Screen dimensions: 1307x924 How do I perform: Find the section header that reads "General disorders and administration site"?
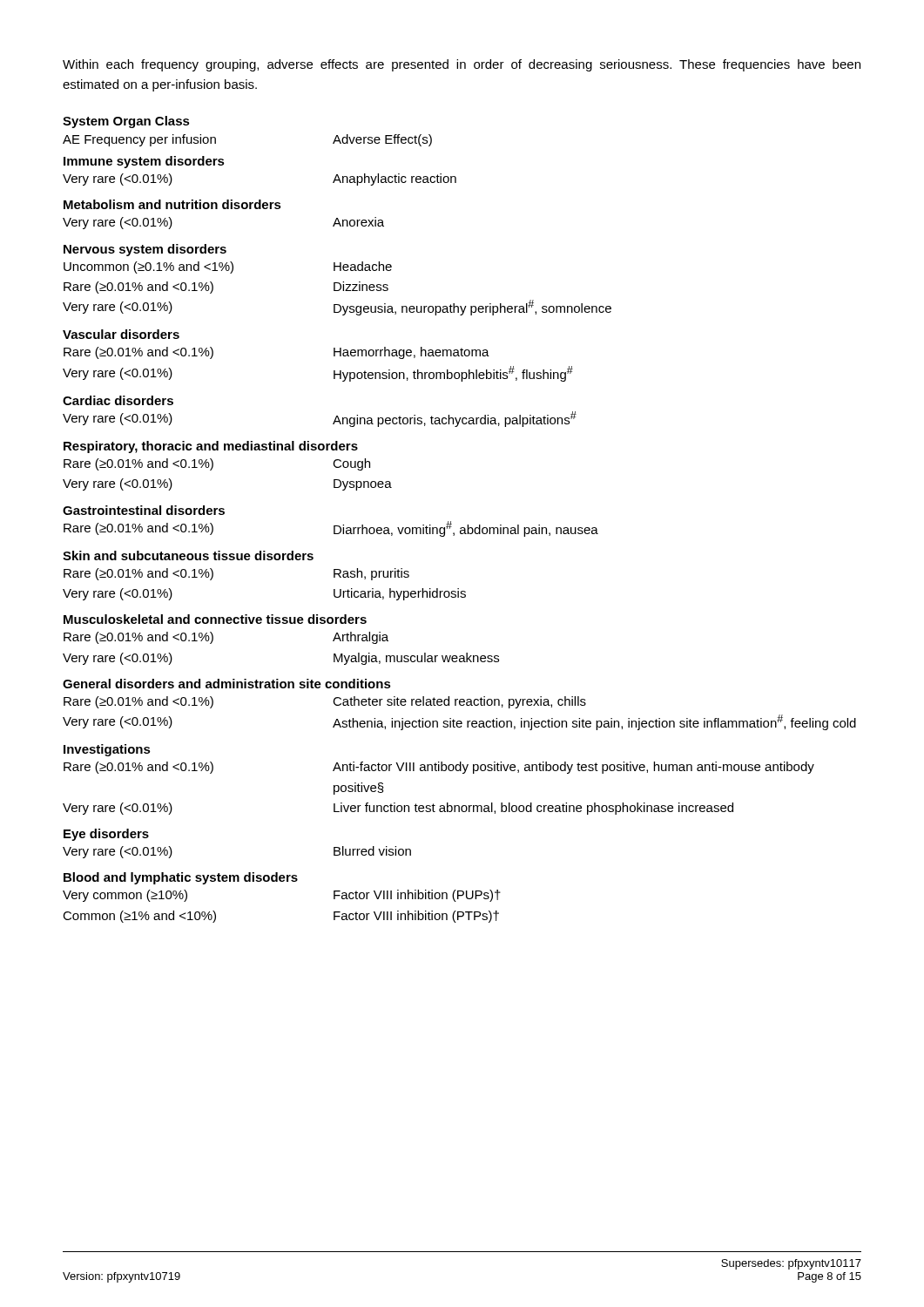462,704
